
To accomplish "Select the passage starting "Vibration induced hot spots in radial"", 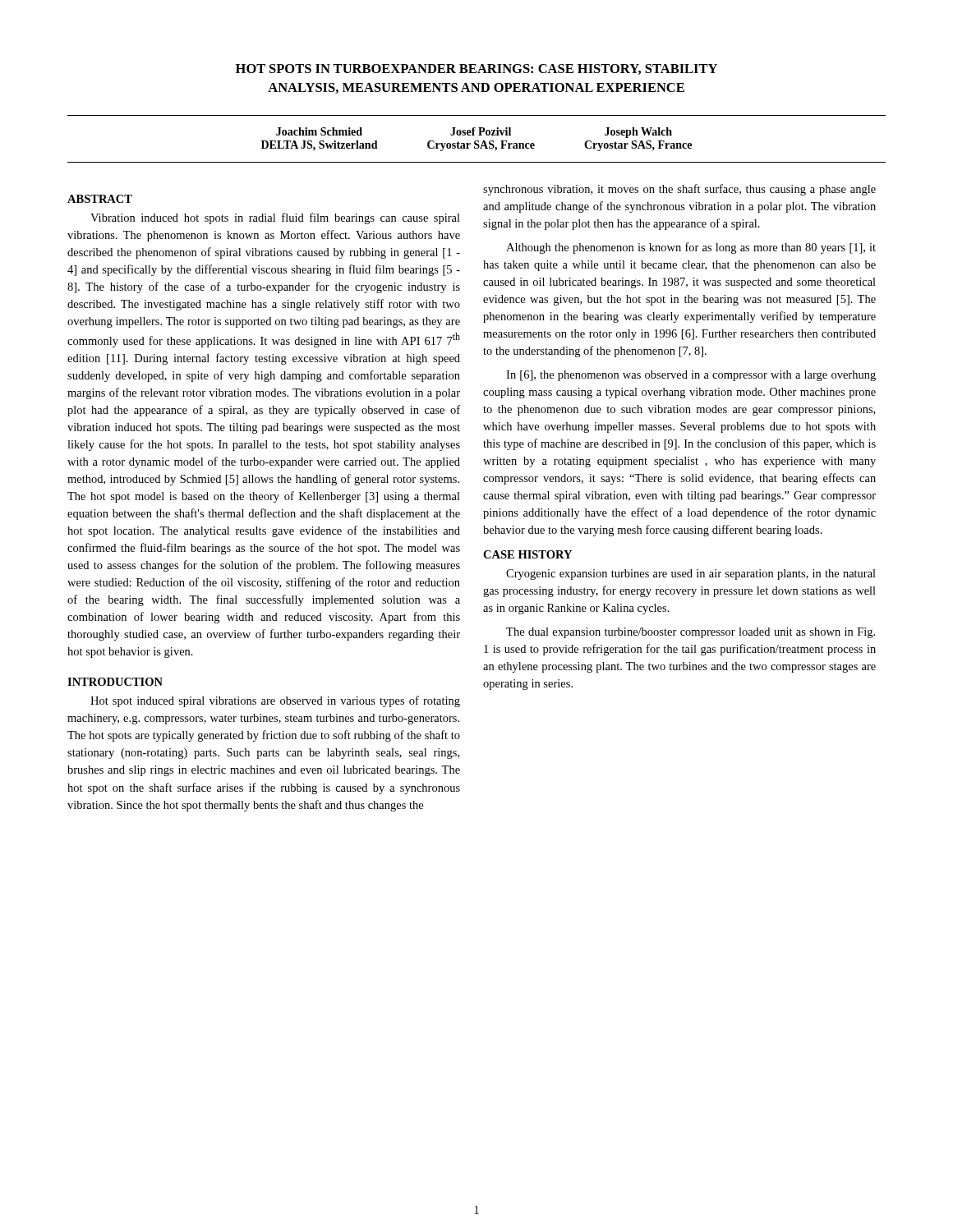I will [264, 435].
